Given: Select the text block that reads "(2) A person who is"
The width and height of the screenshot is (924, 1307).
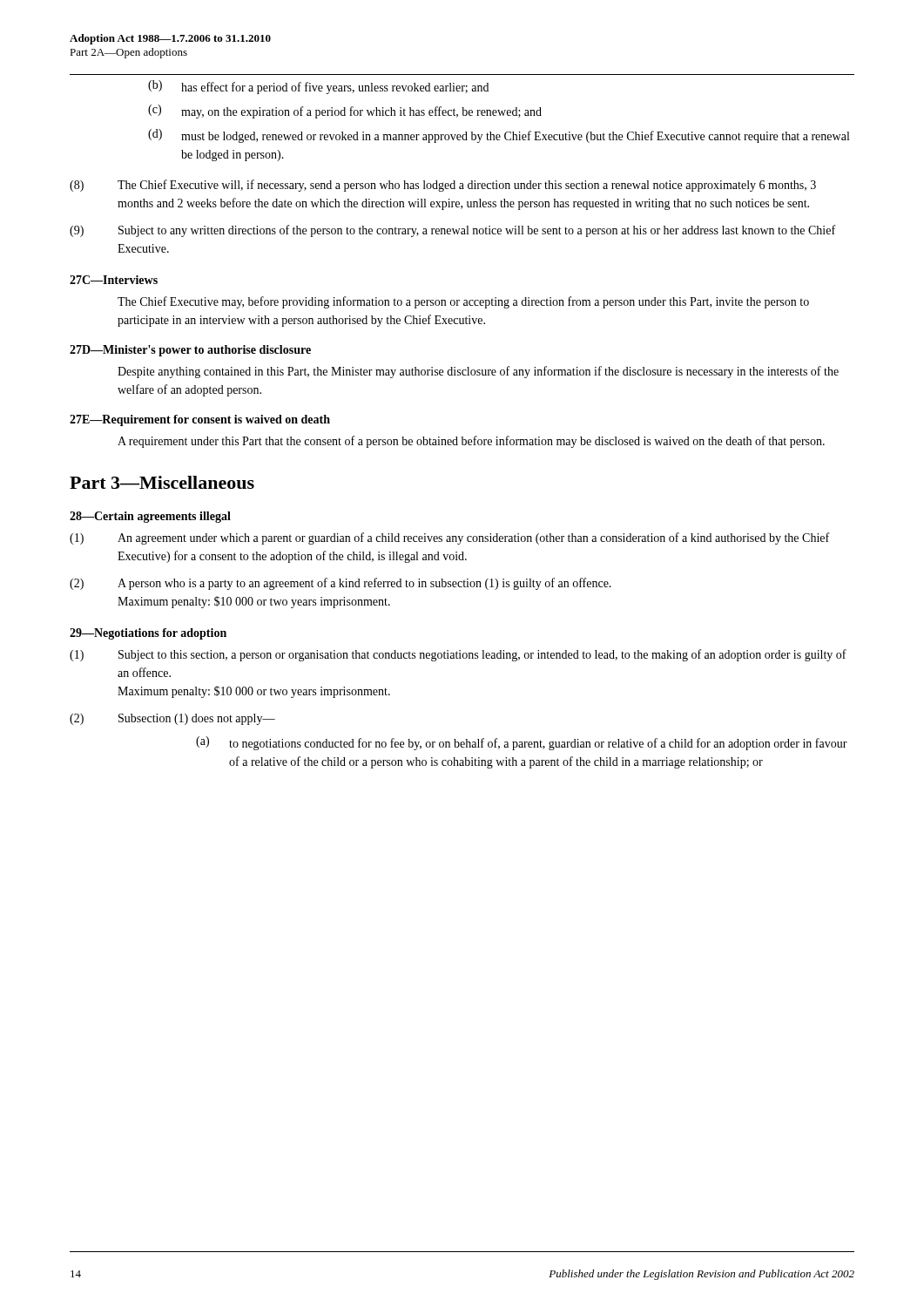Looking at the screenshot, I should click(x=462, y=583).
